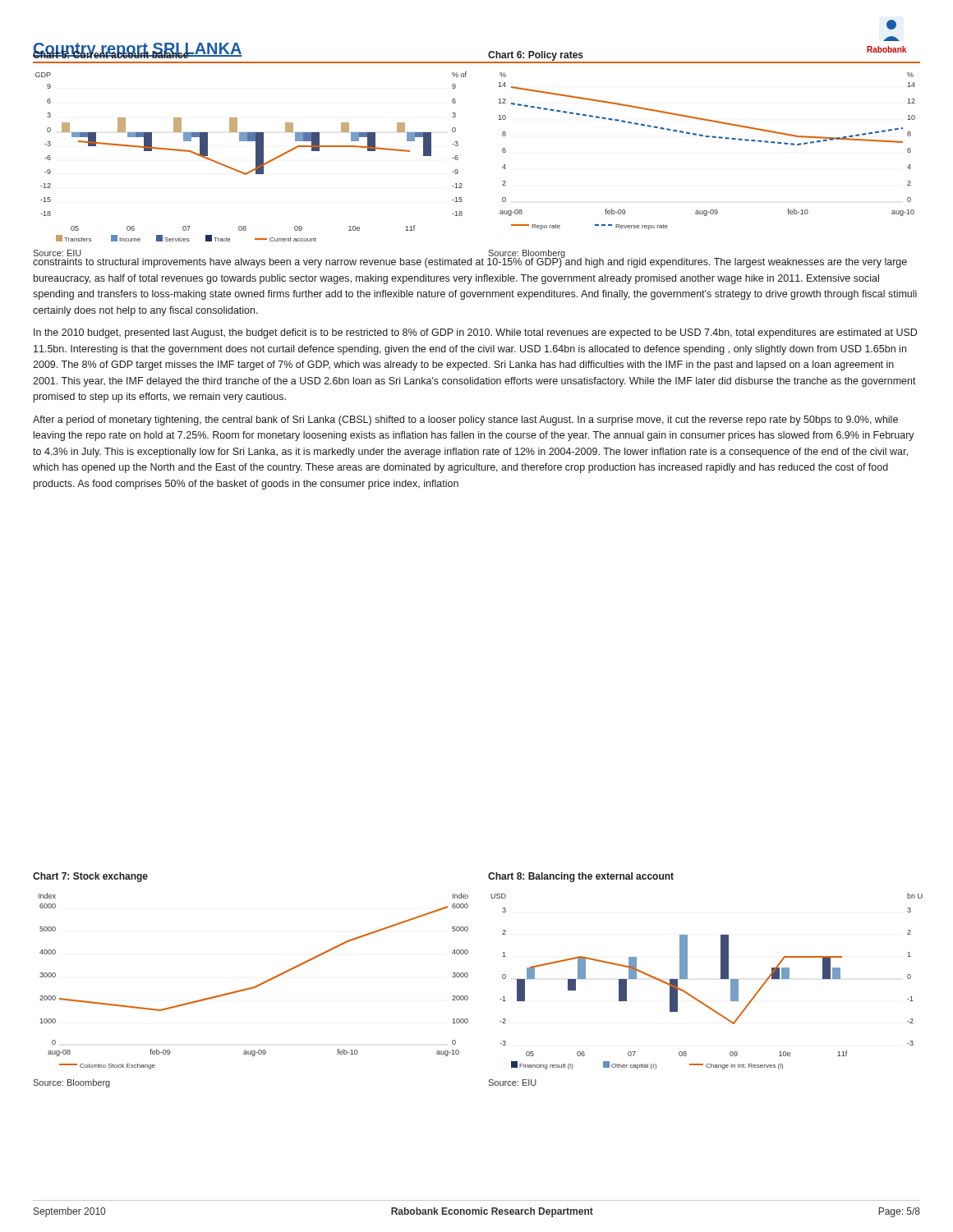Click on the text block that reads "constraints to structural improvements have"
Image resolution: width=953 pixels, height=1232 pixels.
point(476,373)
